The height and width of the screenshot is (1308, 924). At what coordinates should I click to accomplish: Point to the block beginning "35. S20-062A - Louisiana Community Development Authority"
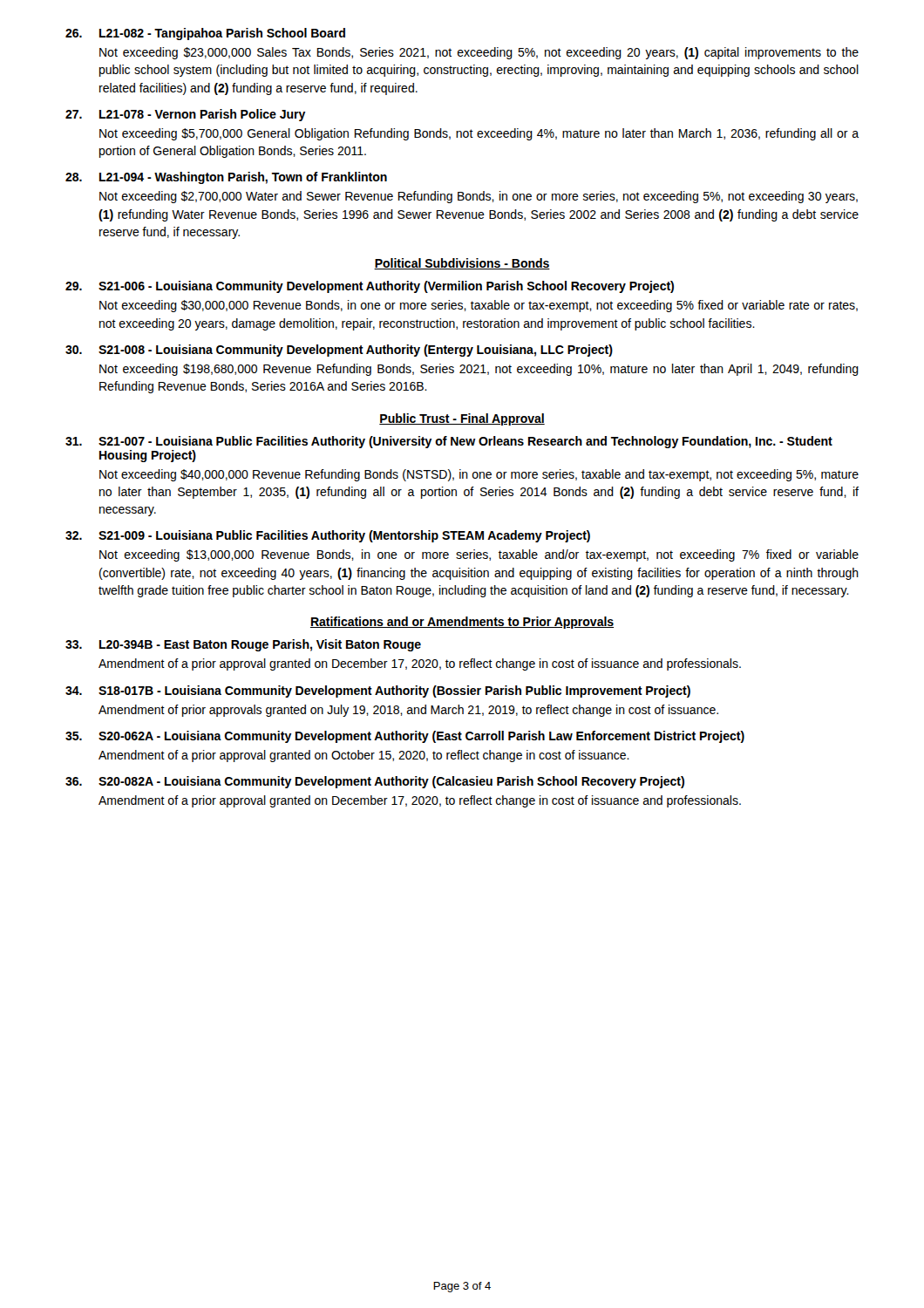462,747
